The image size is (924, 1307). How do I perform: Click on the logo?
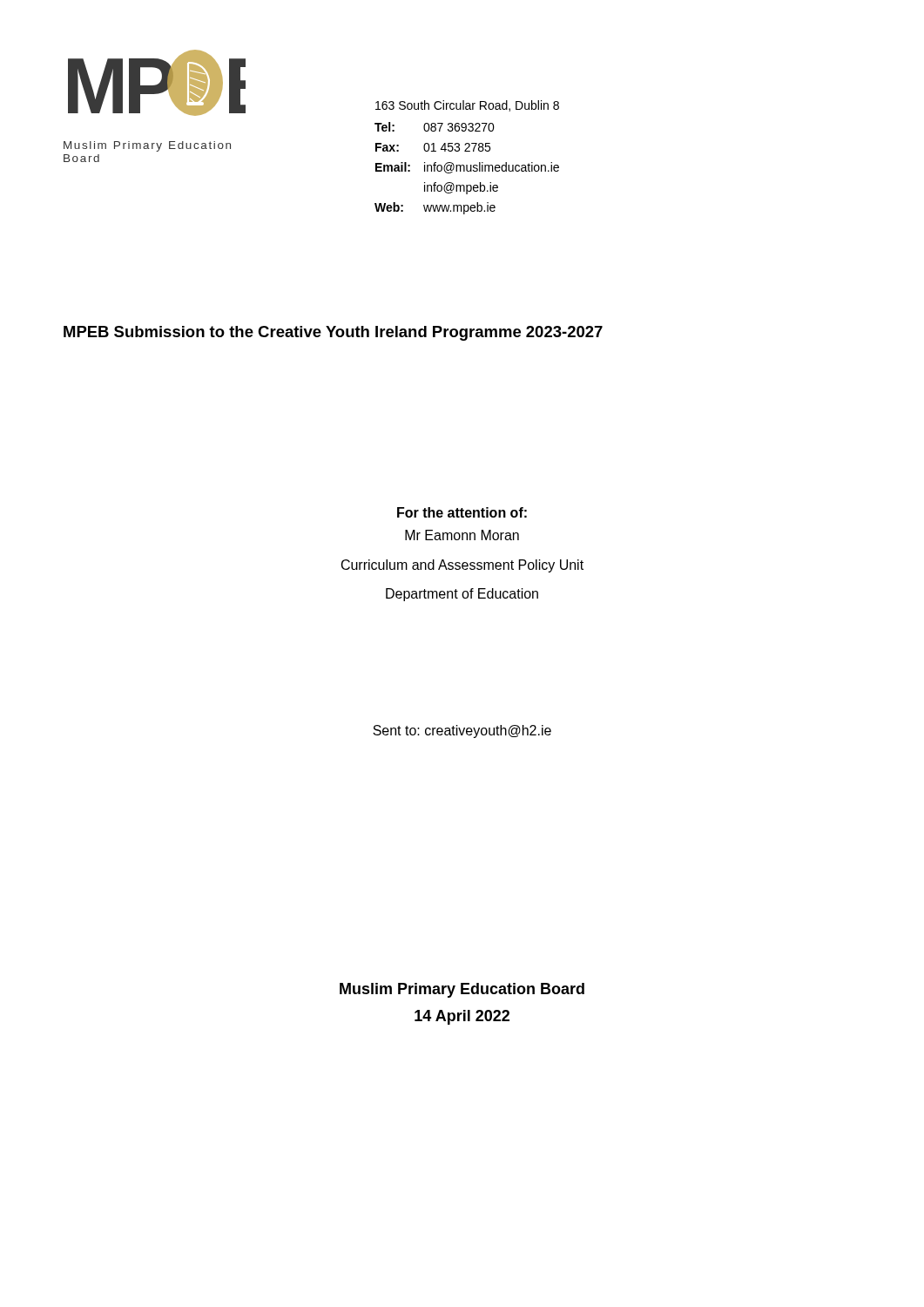[163, 103]
